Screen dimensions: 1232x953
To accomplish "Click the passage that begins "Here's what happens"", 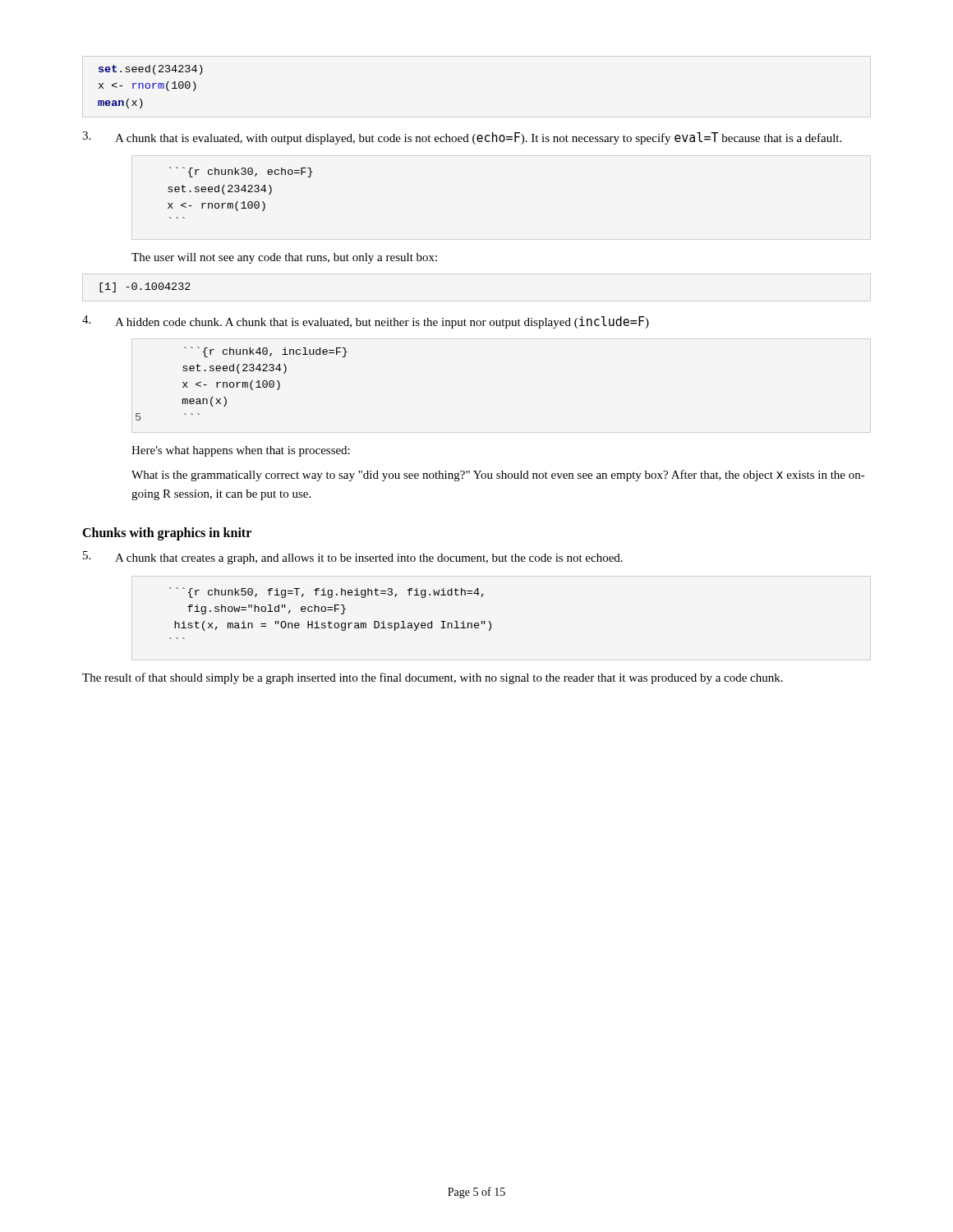I will (241, 450).
